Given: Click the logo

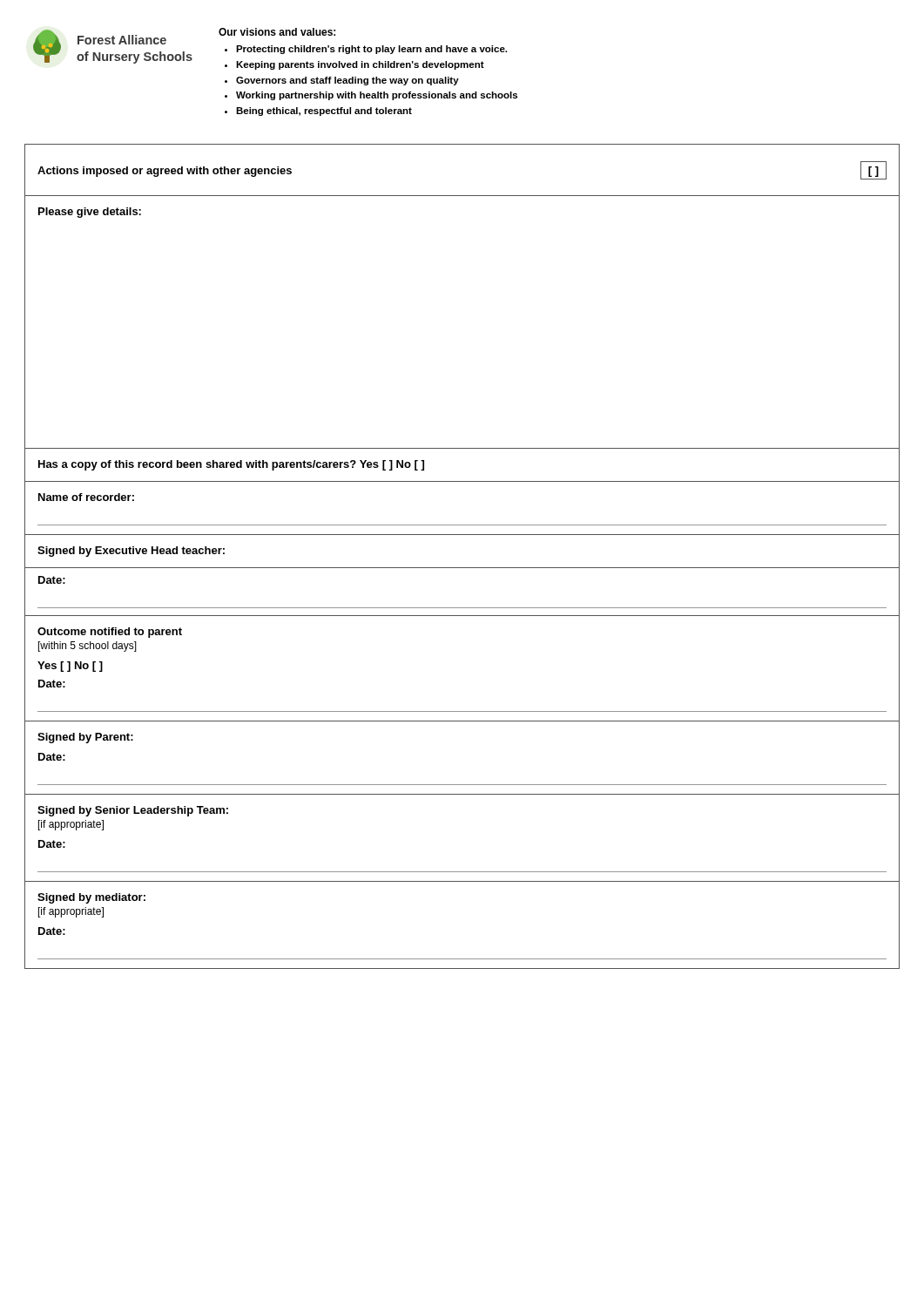Looking at the screenshot, I should pyautogui.click(x=47, y=49).
